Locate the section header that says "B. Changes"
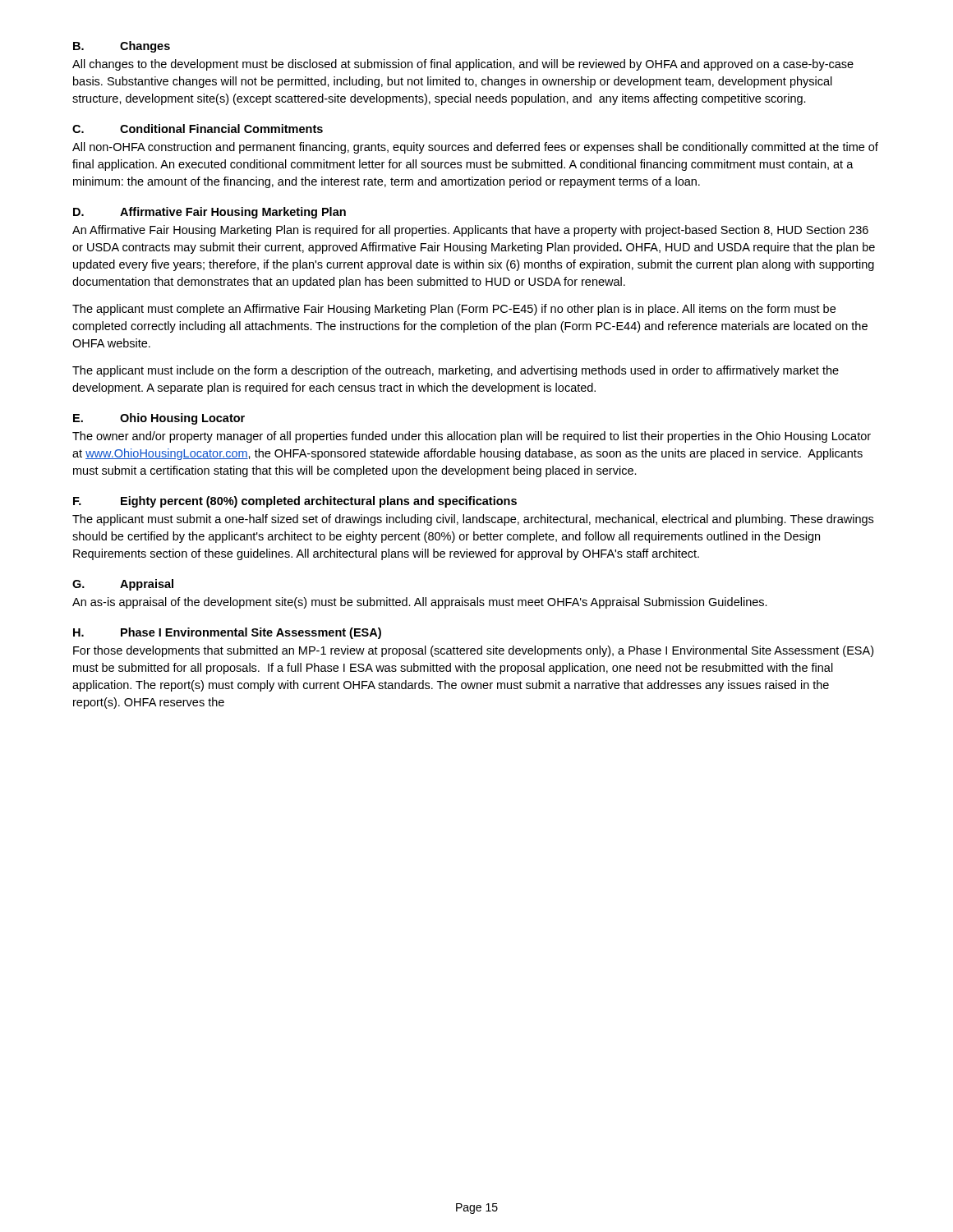The height and width of the screenshot is (1232, 953). 121,46
